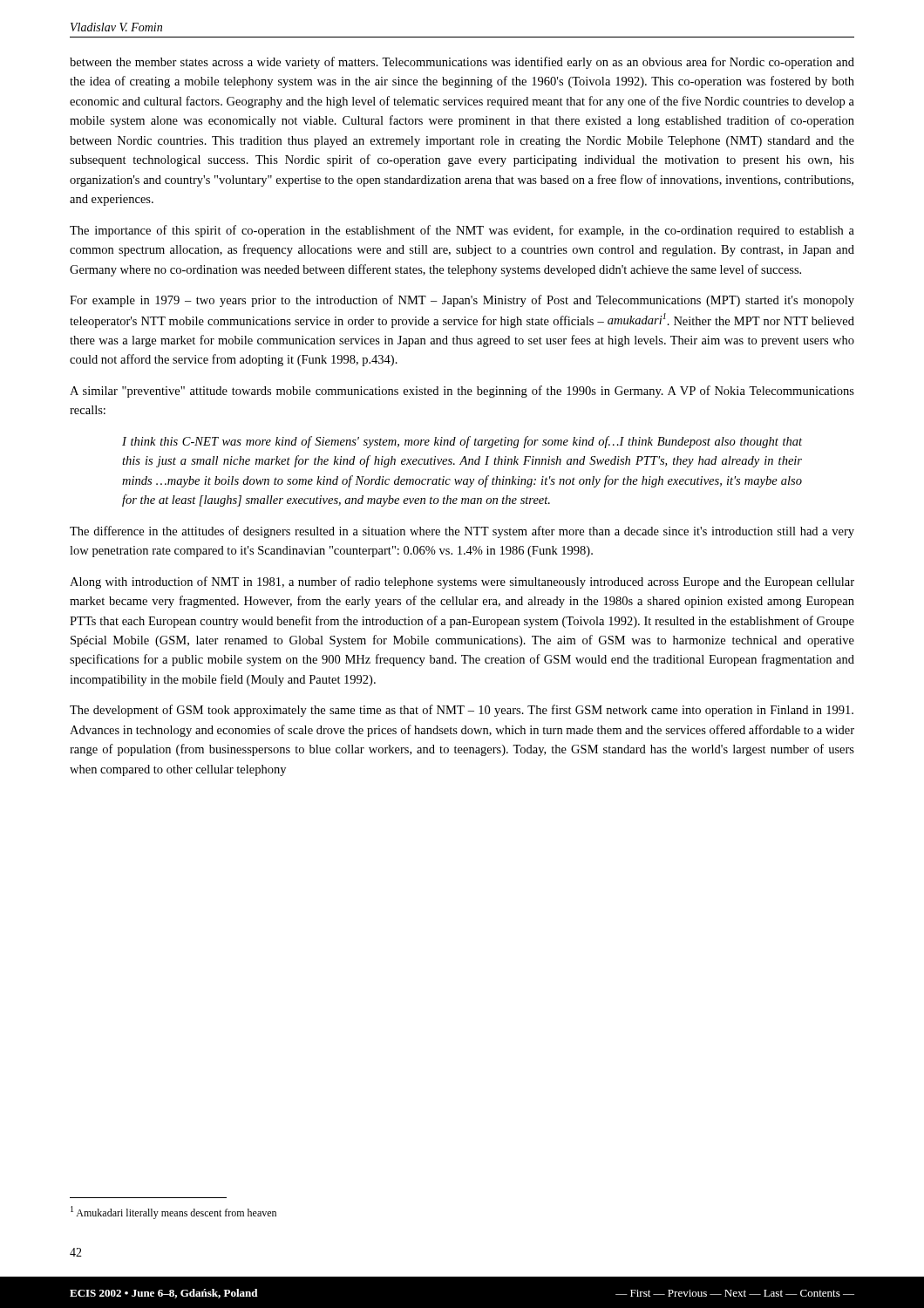This screenshot has height=1308, width=924.
Task: Click the passage that begins "I think this C-NET was more"
Action: (x=462, y=470)
